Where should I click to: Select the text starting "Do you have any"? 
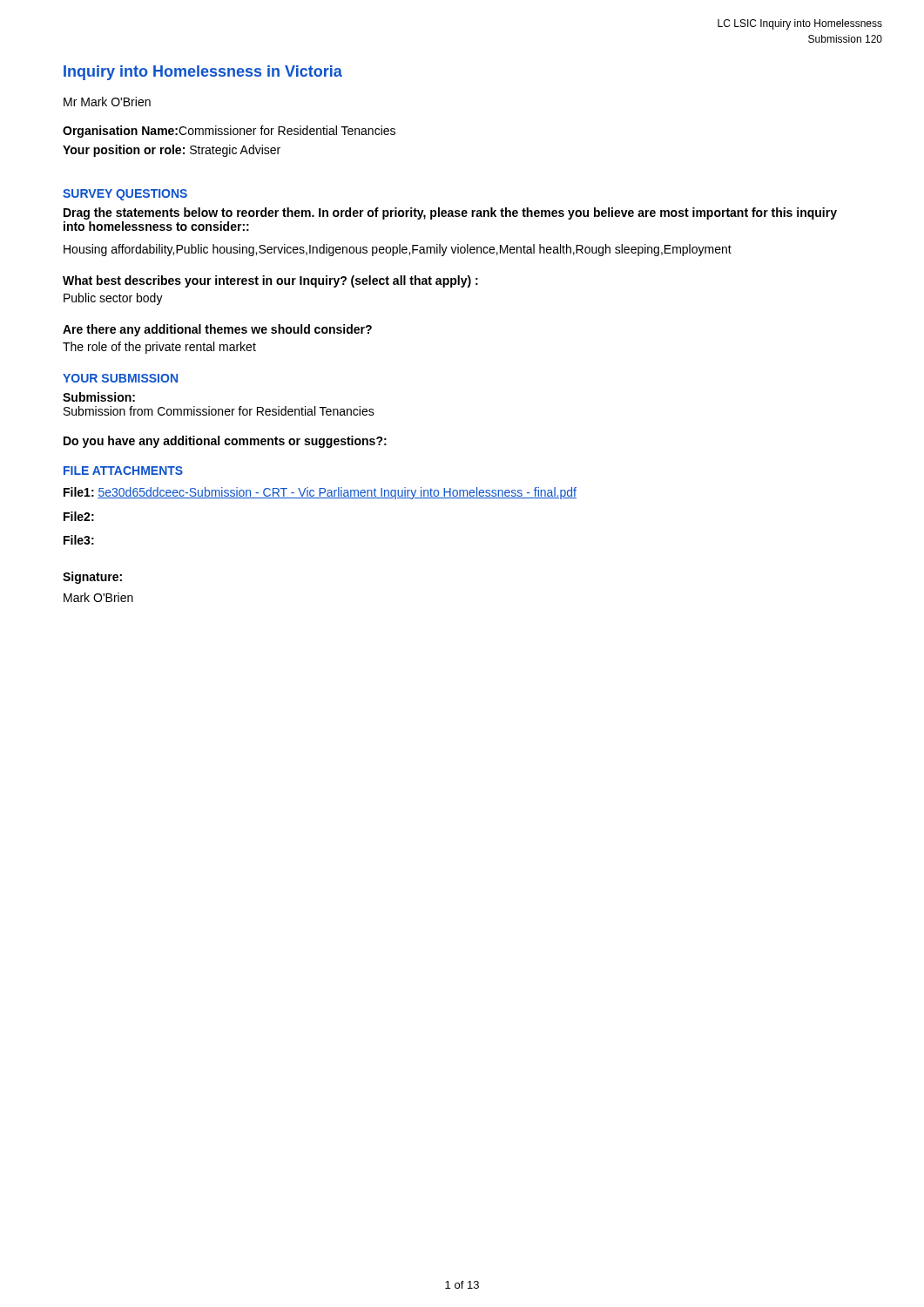225,441
